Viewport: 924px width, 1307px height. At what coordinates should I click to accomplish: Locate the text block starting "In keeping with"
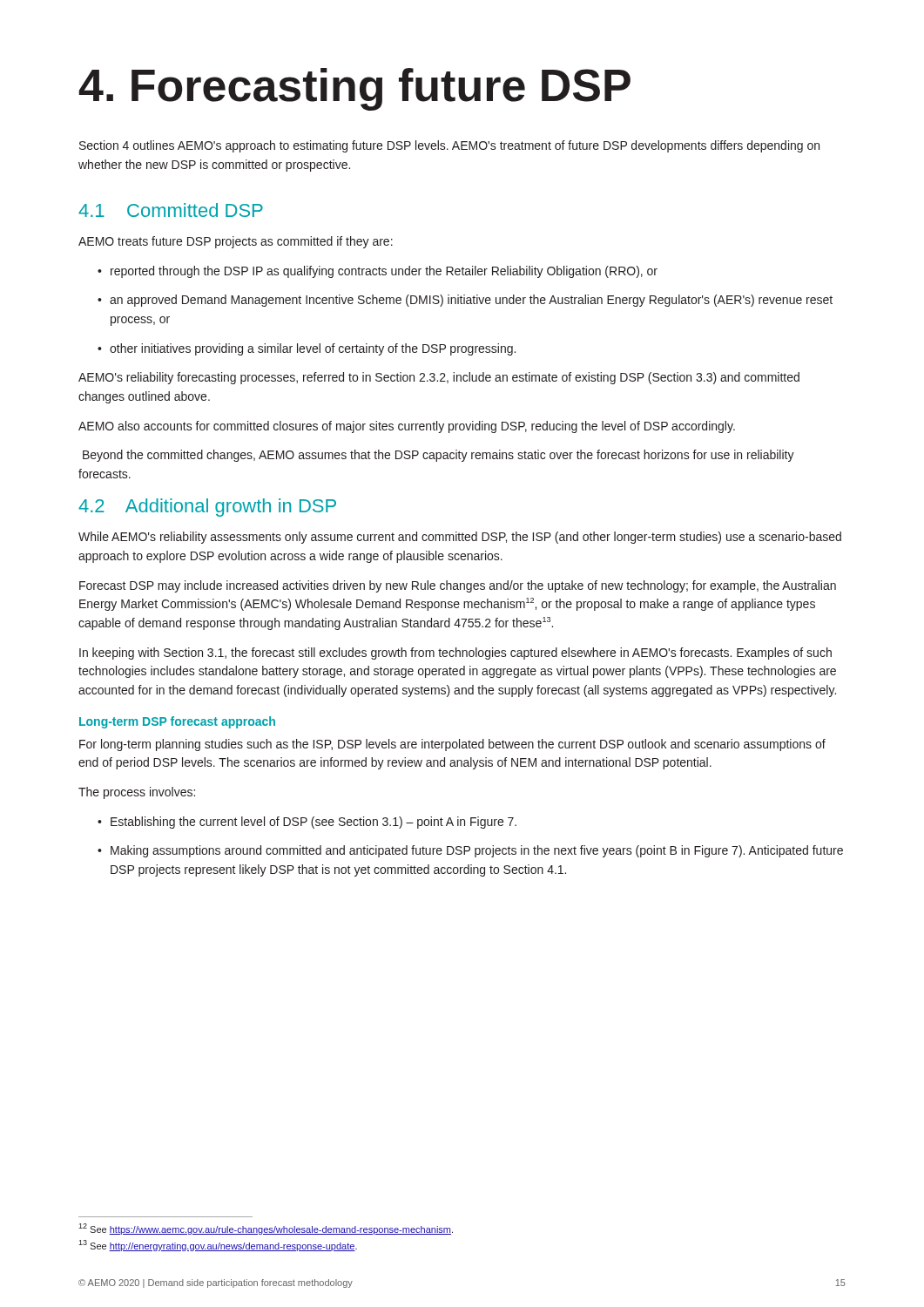[462, 672]
